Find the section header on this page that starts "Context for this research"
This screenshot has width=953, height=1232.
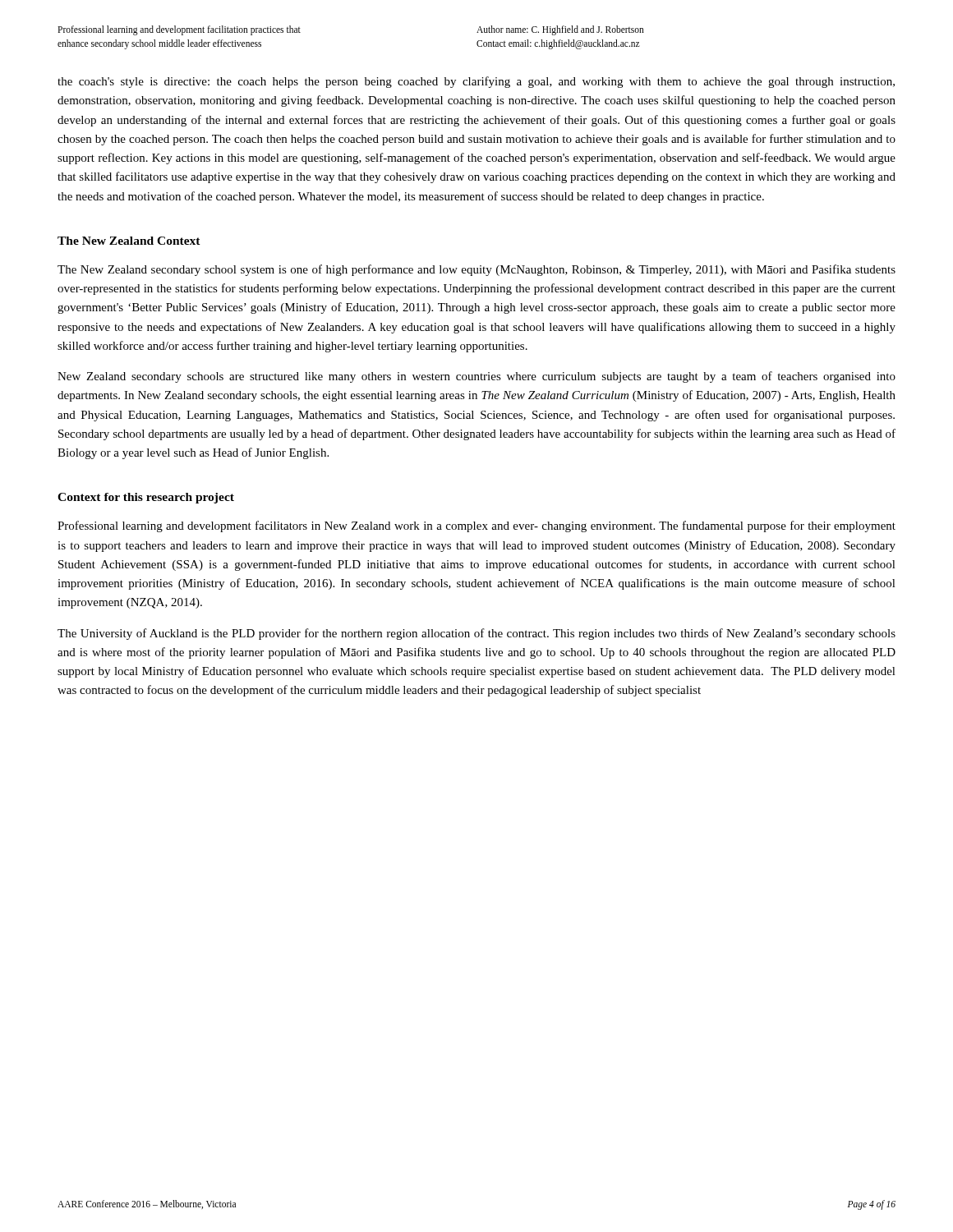coord(146,497)
